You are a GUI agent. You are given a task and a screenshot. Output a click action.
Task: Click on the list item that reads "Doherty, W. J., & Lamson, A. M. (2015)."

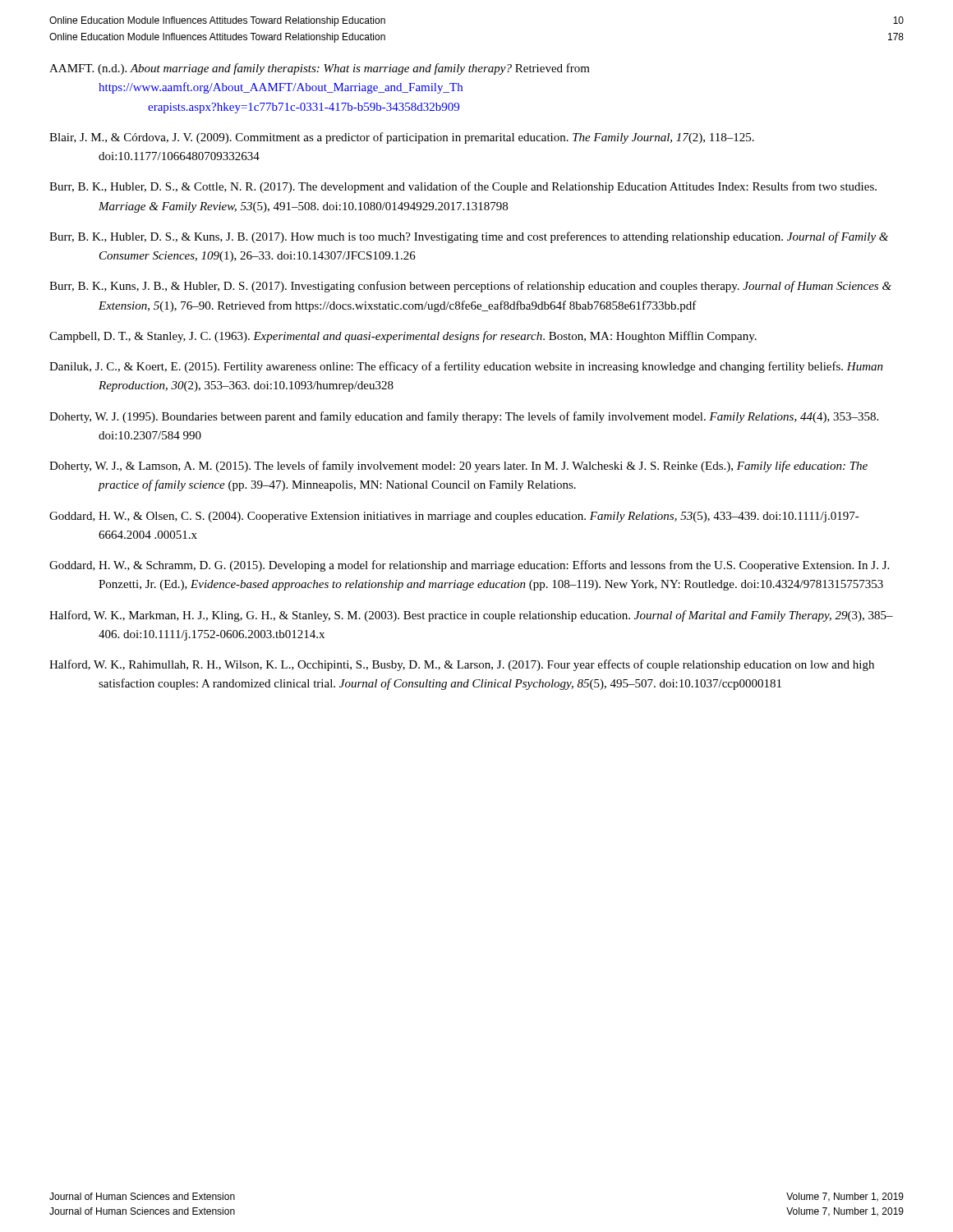[459, 475]
